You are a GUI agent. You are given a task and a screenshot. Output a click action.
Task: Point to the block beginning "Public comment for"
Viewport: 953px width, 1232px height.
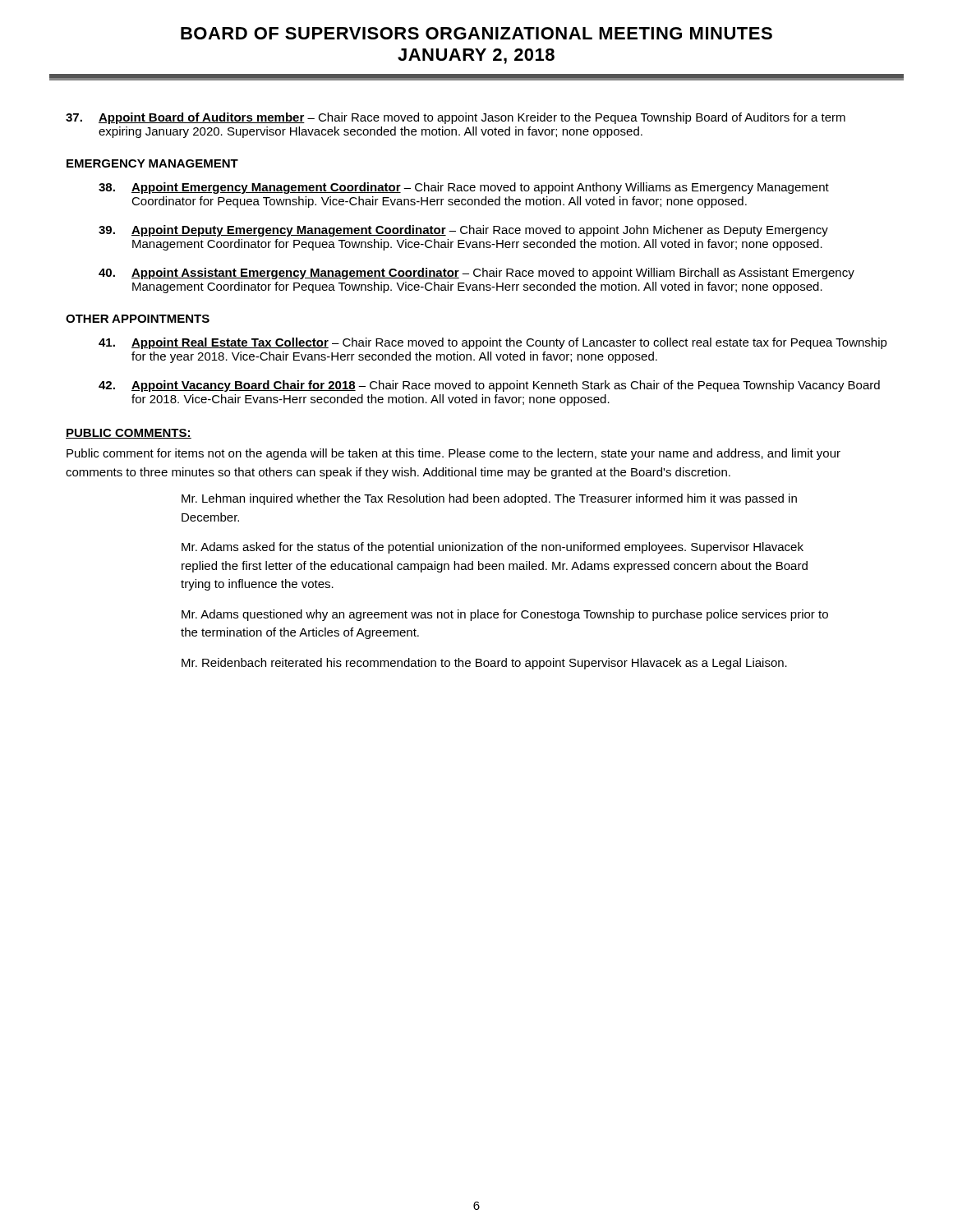point(453,462)
